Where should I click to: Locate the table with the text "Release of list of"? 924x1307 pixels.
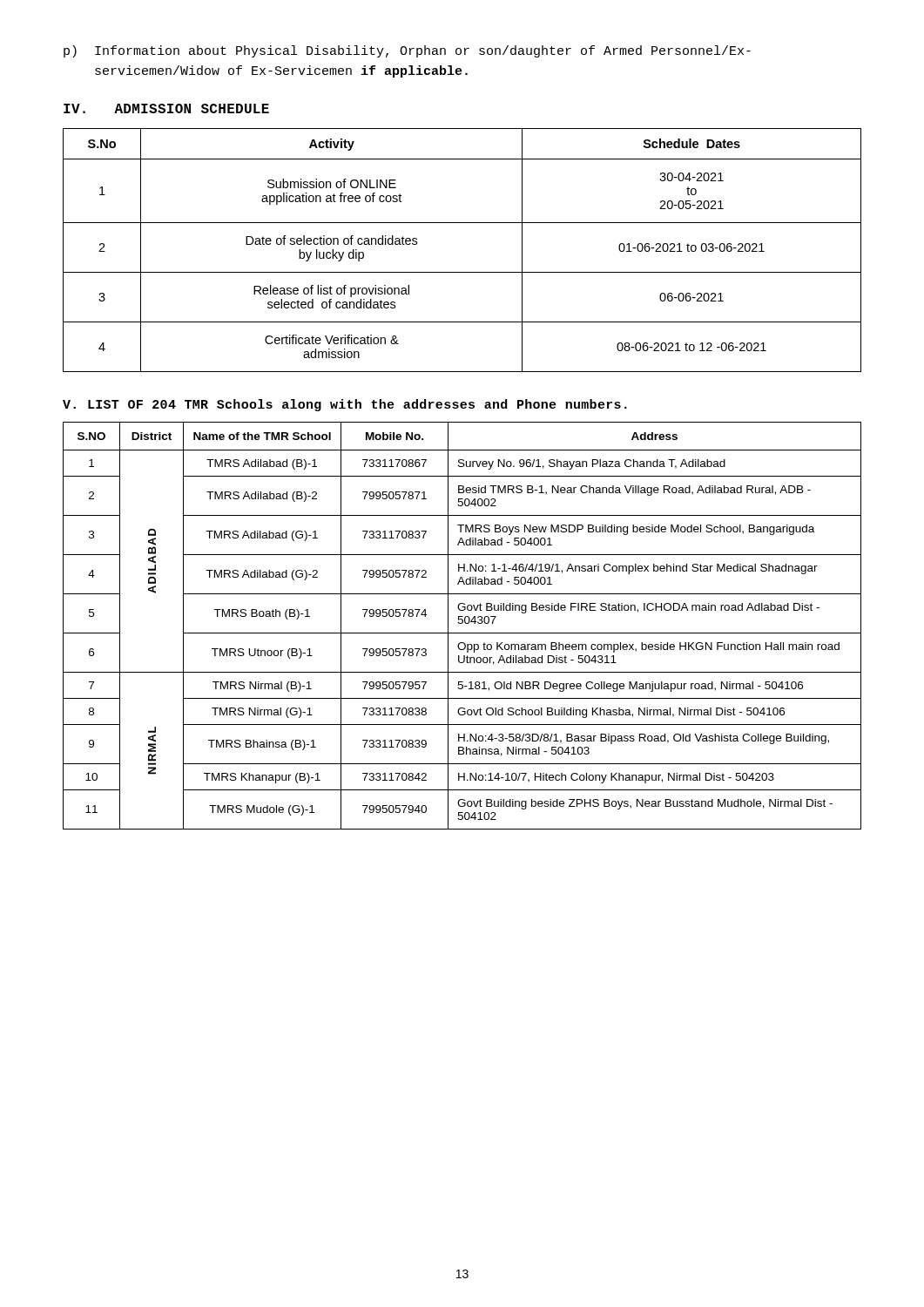462,250
